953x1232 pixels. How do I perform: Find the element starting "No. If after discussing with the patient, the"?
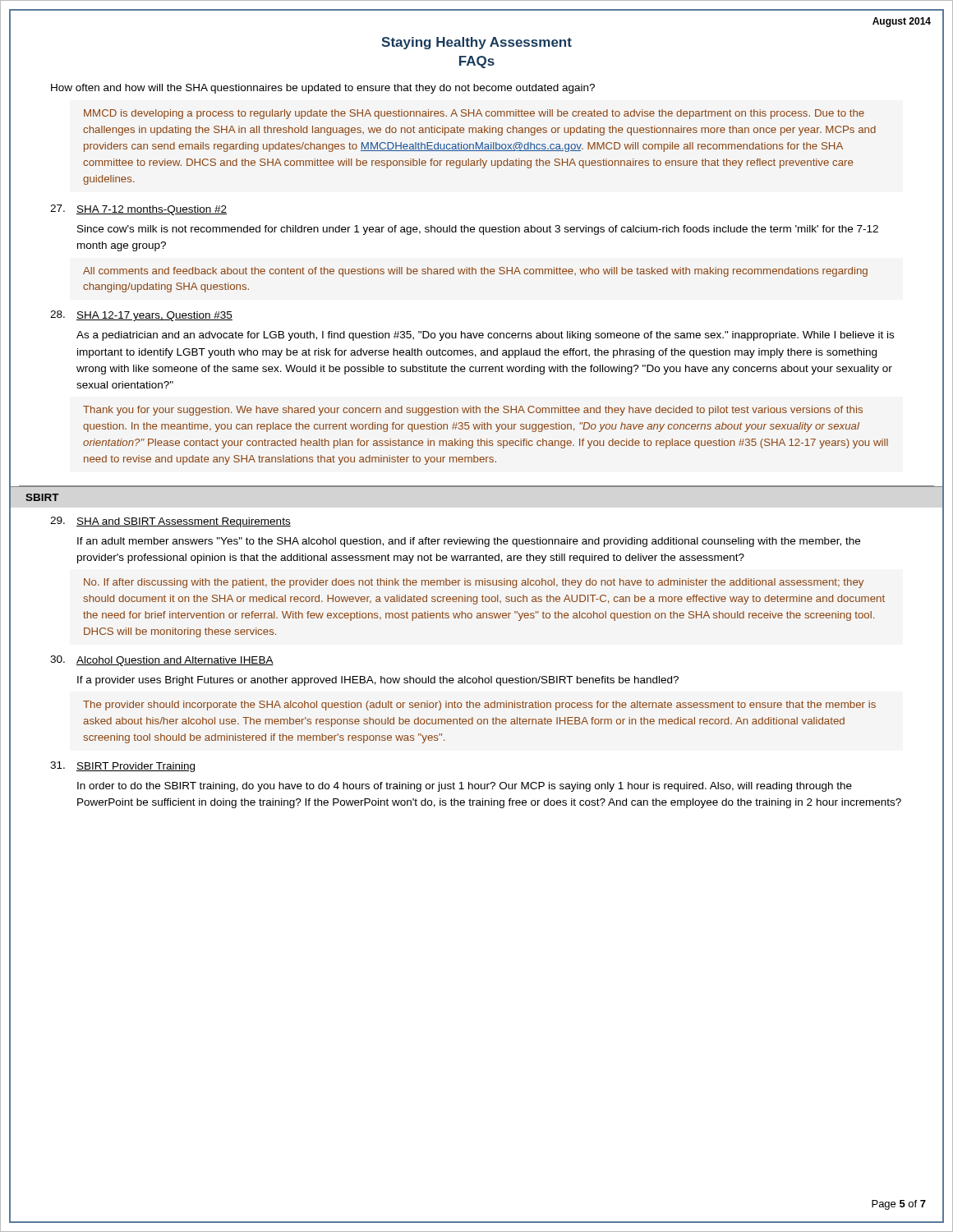484,607
